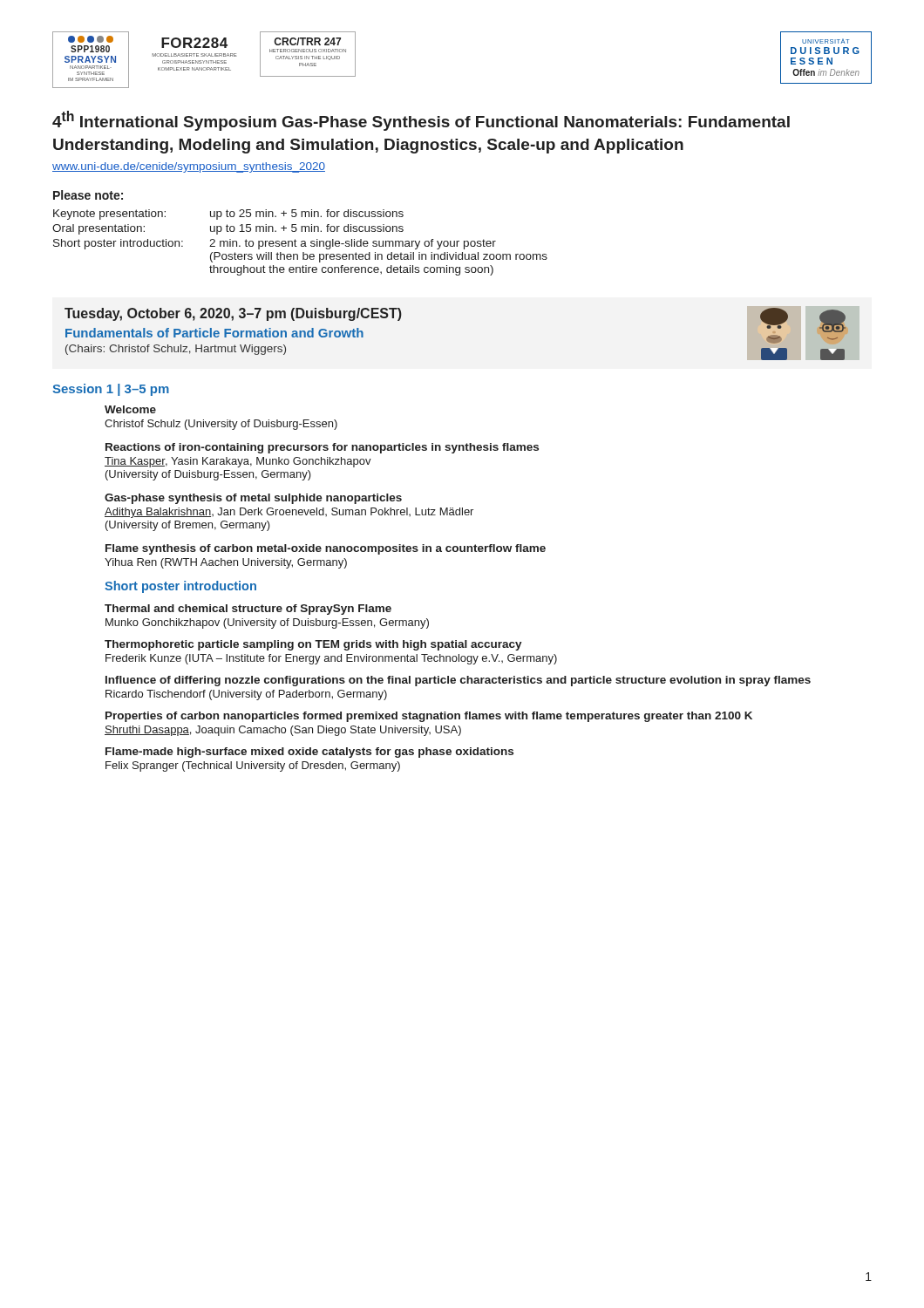Click on the region starting "4th International Symposium Gas-Phase Synthesis"
The height and width of the screenshot is (1308, 924).
pos(462,131)
